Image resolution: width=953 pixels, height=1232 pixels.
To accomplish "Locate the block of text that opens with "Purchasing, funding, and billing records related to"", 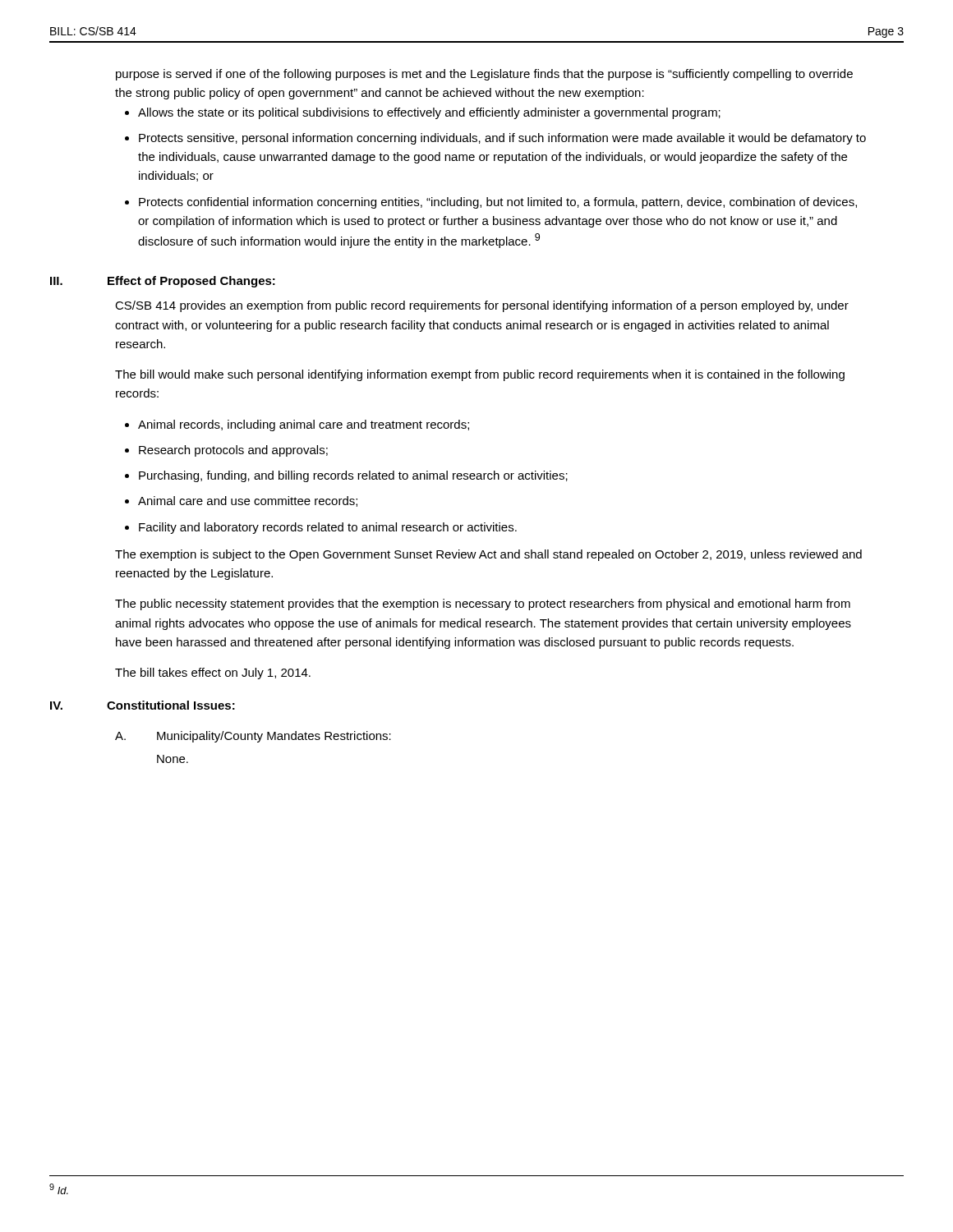I will (353, 475).
